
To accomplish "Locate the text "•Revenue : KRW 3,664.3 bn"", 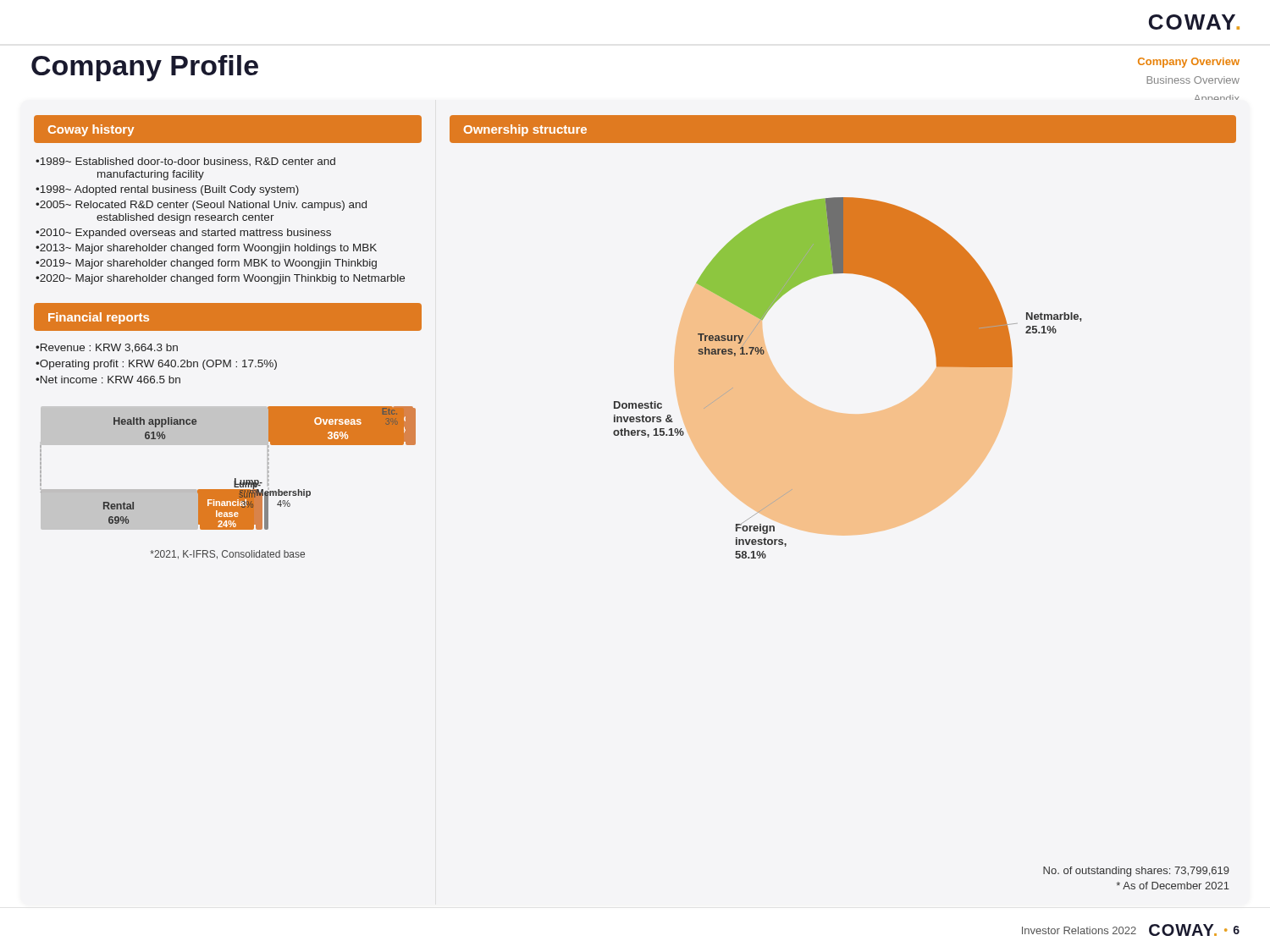I will point(107,347).
